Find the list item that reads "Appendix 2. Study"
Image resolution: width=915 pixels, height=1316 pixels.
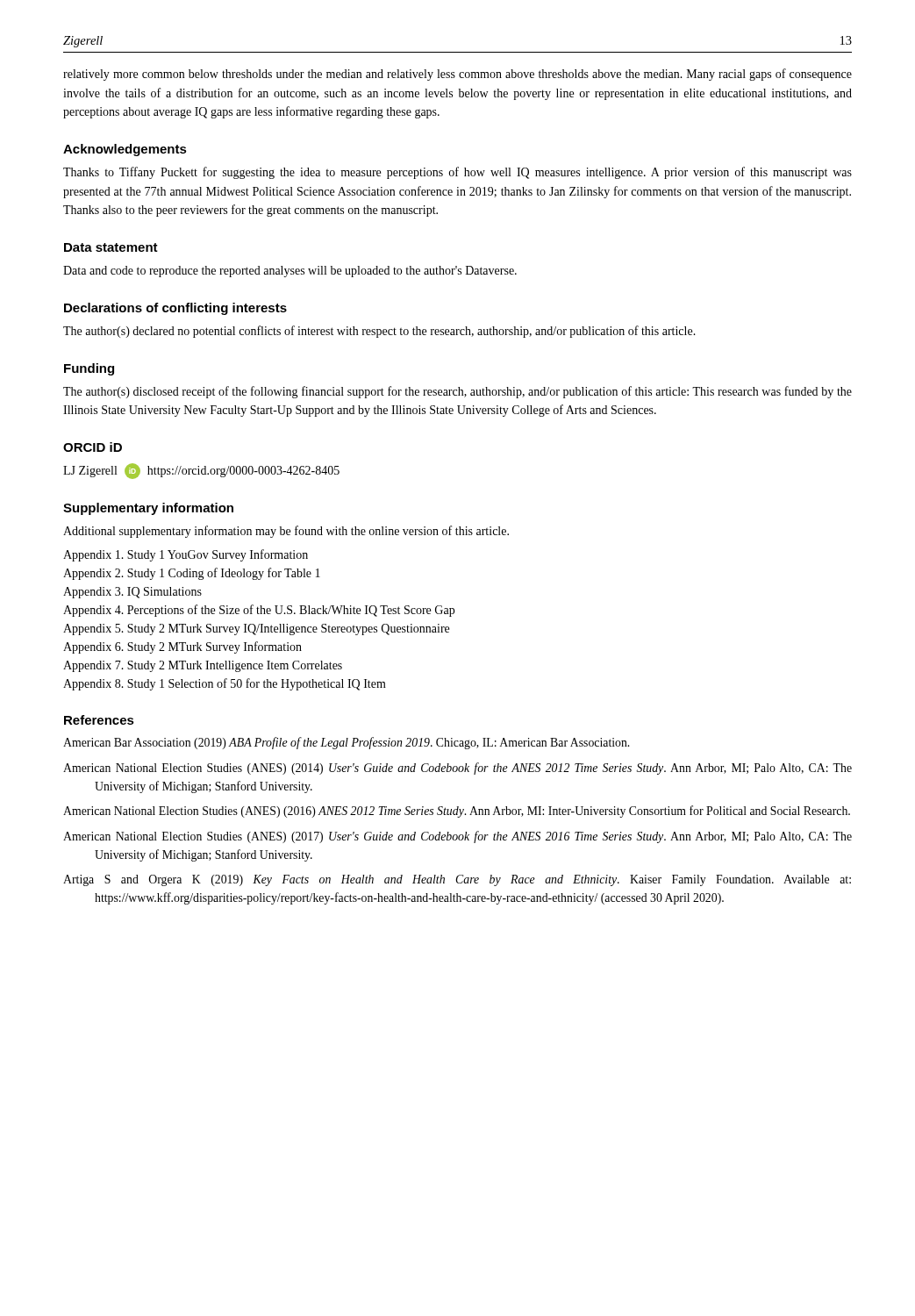click(192, 574)
